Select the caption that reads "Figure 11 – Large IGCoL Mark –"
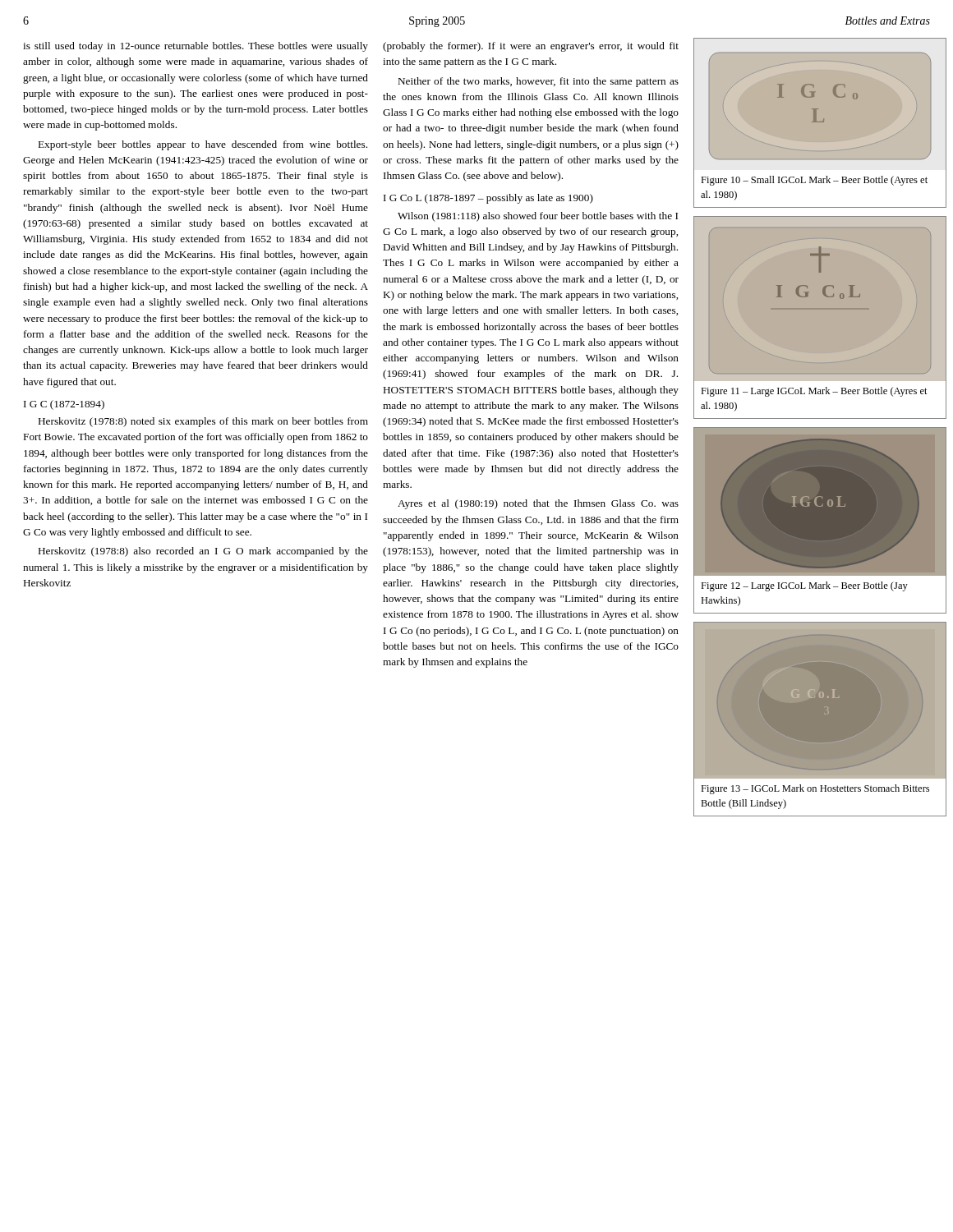Viewport: 953px width, 1232px height. (x=814, y=398)
